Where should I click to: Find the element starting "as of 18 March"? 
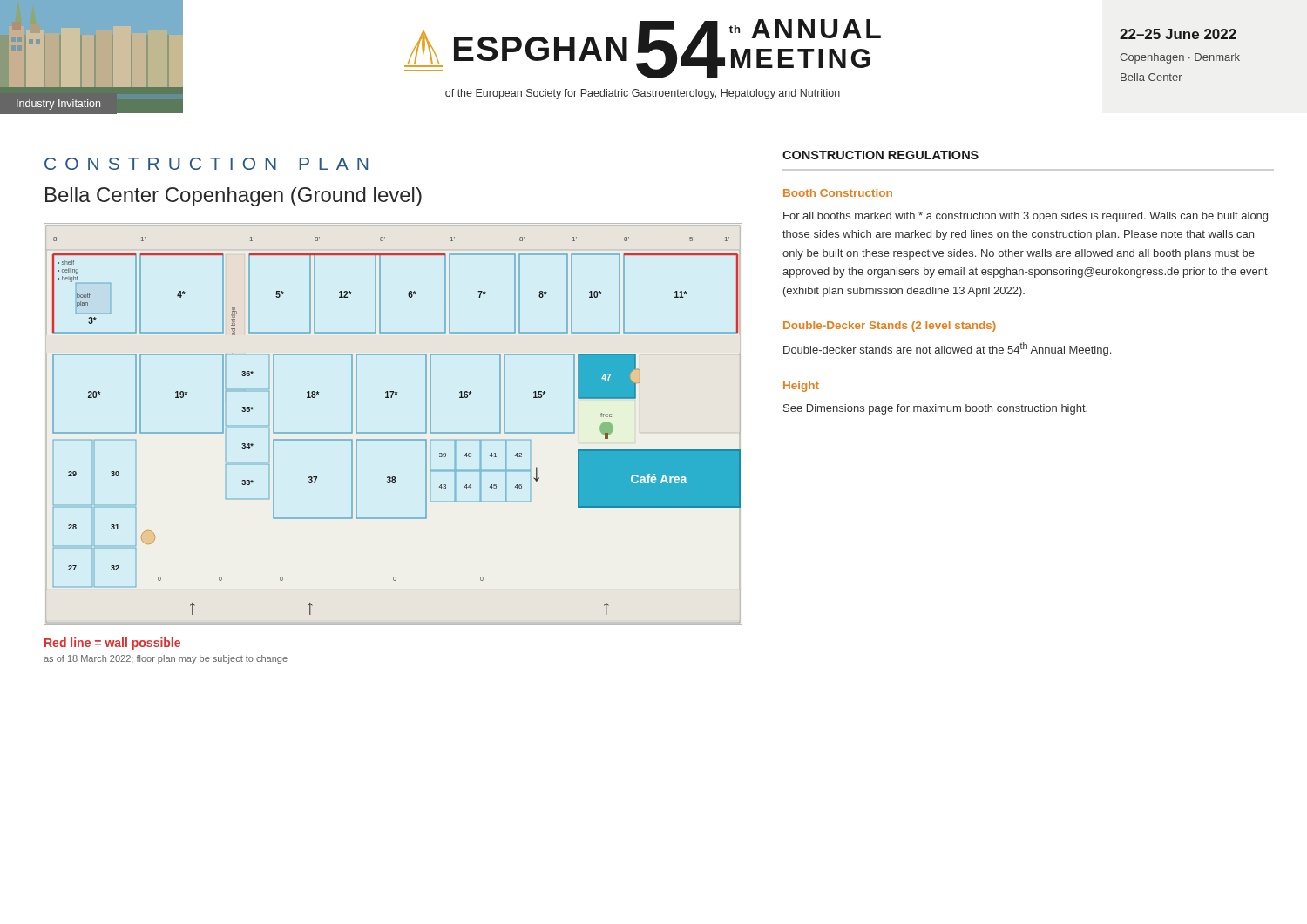click(x=166, y=658)
